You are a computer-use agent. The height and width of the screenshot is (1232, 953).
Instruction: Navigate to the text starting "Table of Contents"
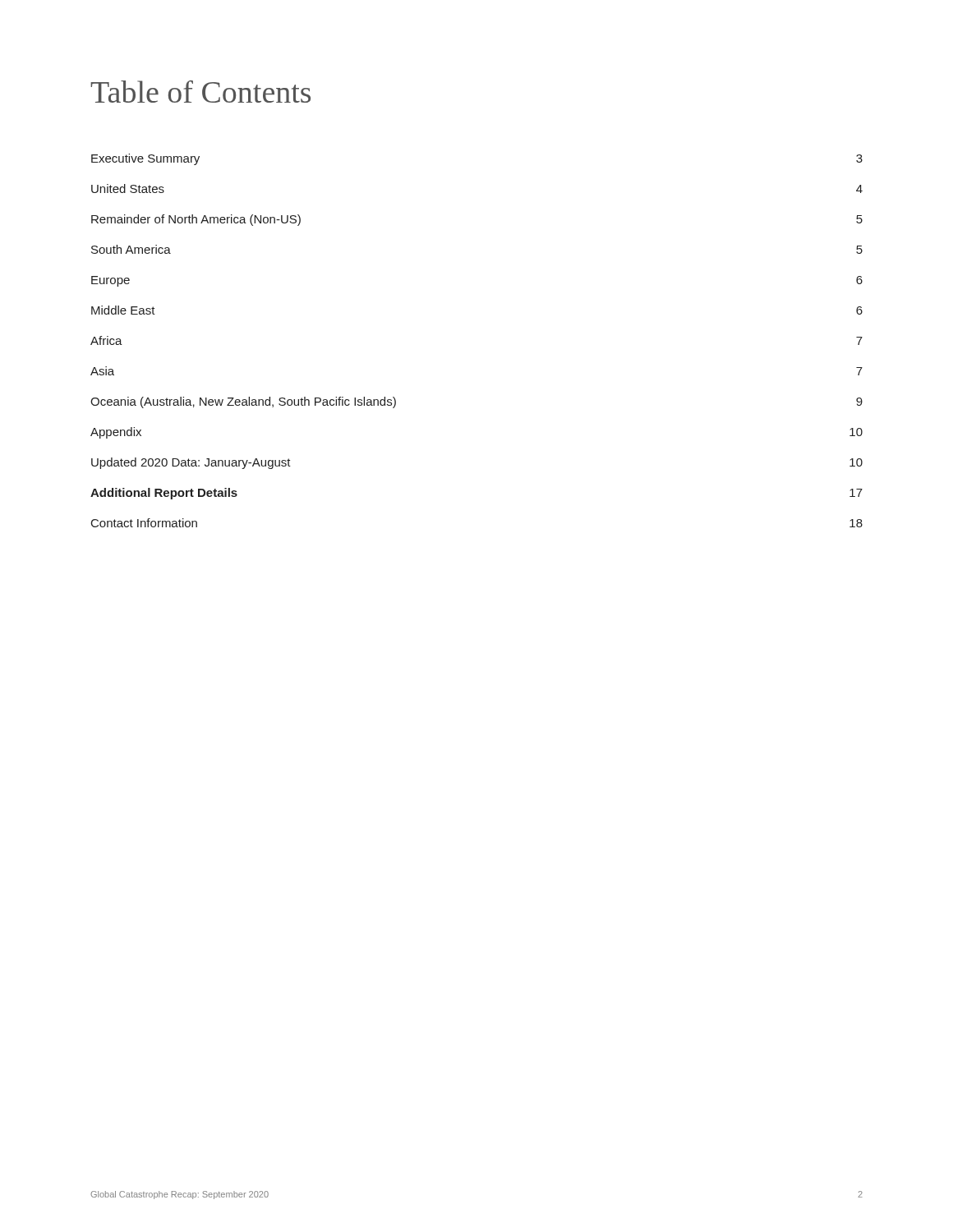(x=200, y=92)
